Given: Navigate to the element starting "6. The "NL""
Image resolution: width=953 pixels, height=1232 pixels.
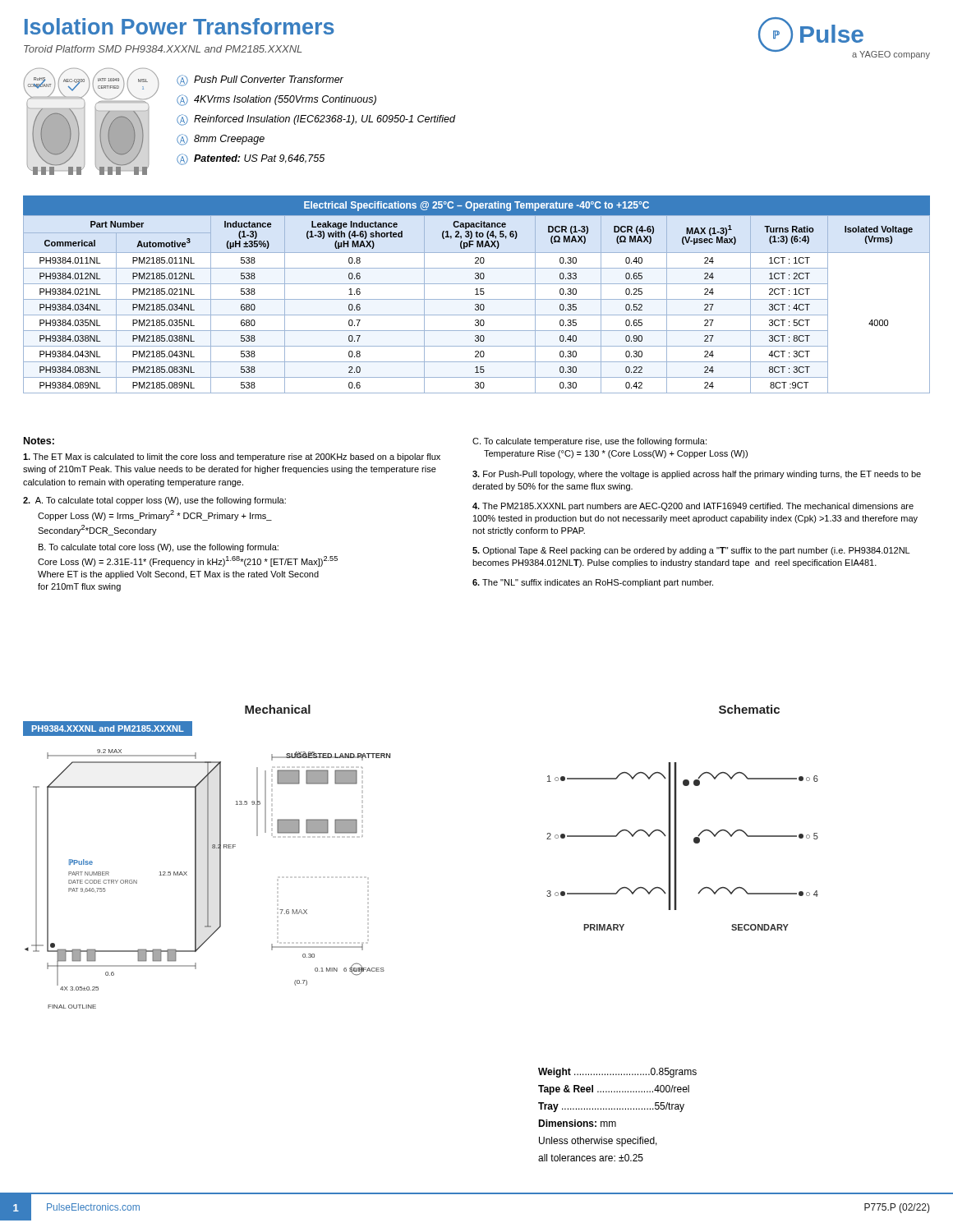Looking at the screenshot, I should click(593, 582).
